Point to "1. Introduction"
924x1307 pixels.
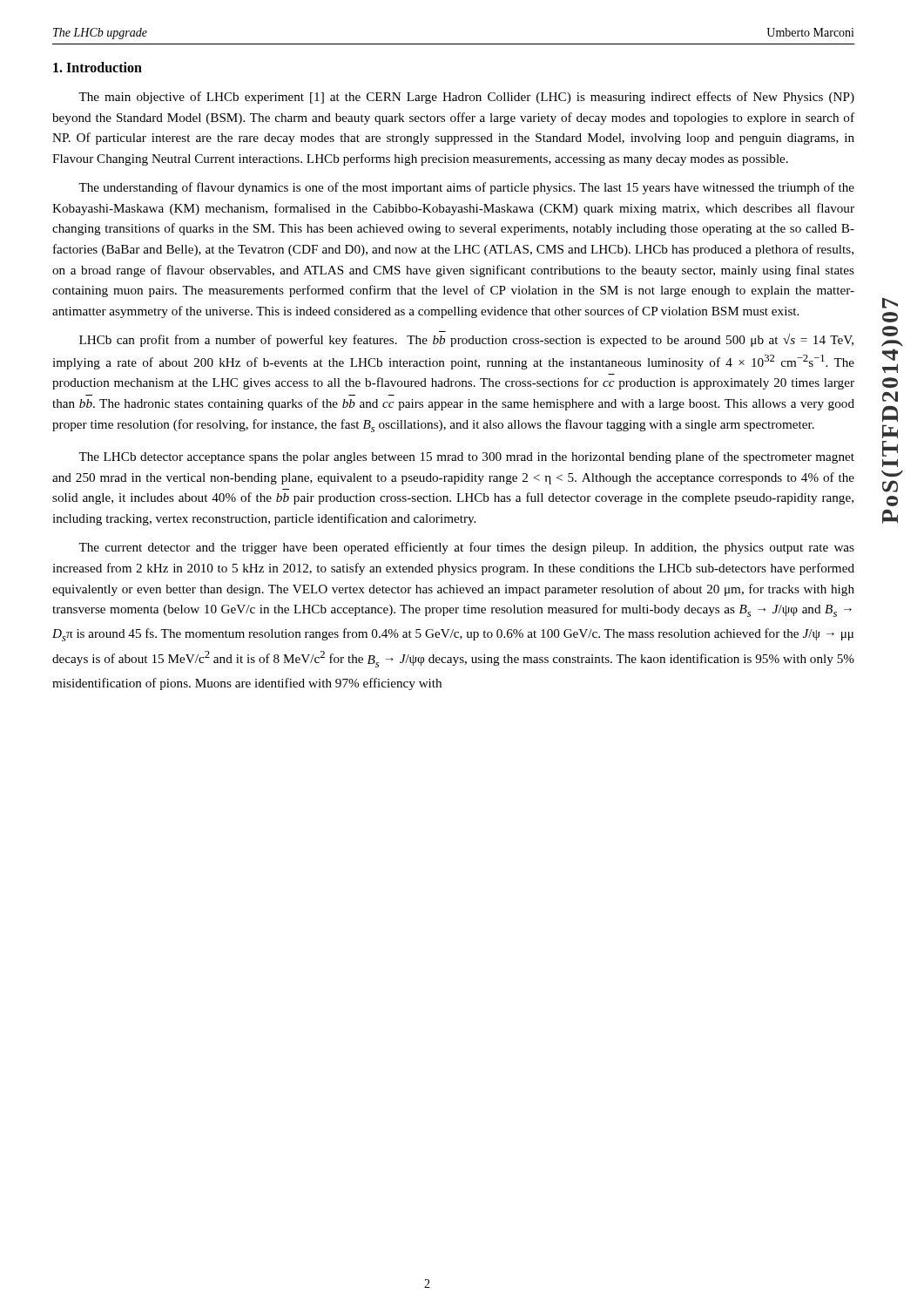97,68
